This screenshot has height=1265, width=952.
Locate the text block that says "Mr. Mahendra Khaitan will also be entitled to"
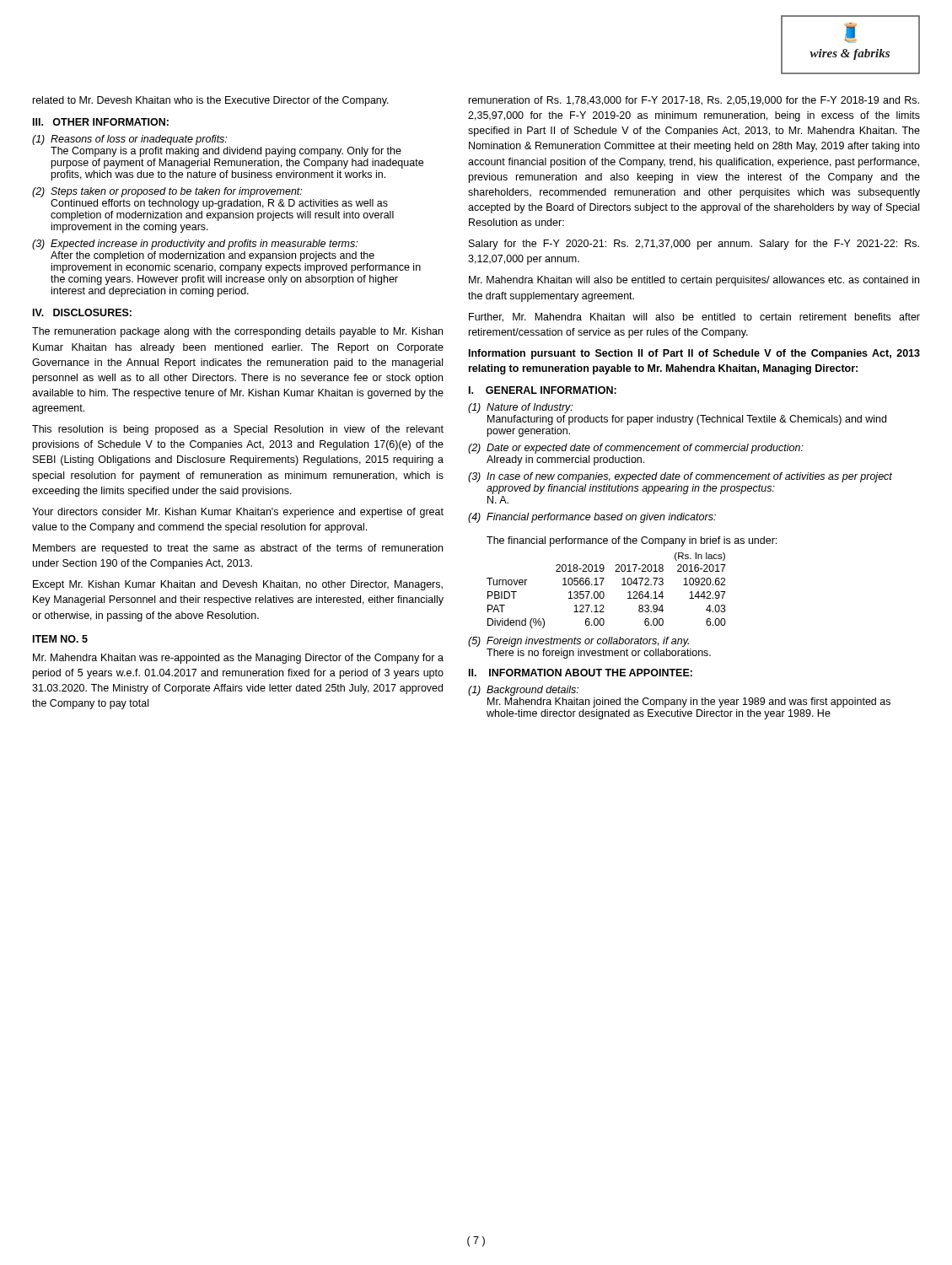[694, 288]
